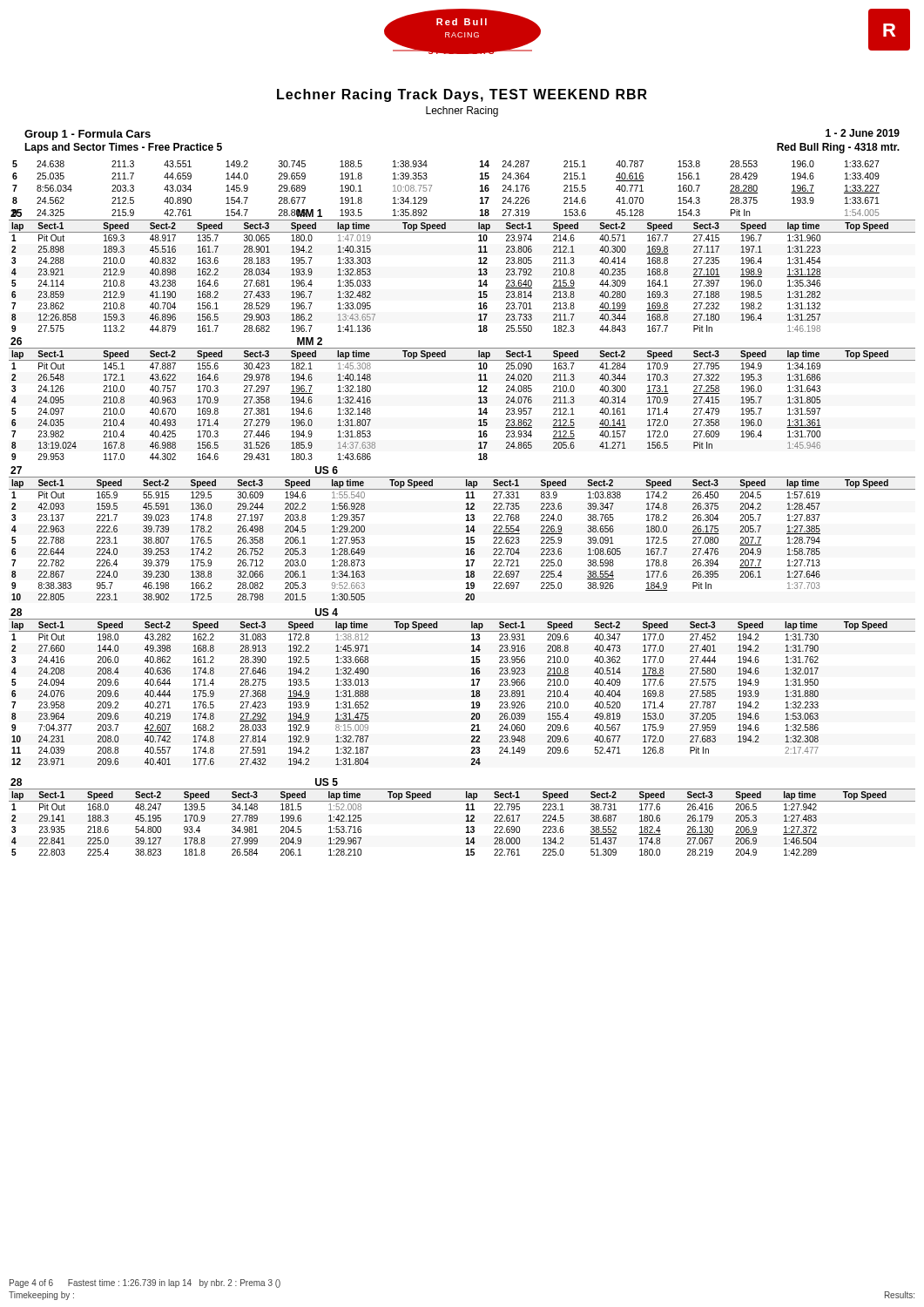This screenshot has width=924, height=1307.
Task: Find "Laps and Sector Times - Free Practice 5" on this page
Action: coord(123,147)
